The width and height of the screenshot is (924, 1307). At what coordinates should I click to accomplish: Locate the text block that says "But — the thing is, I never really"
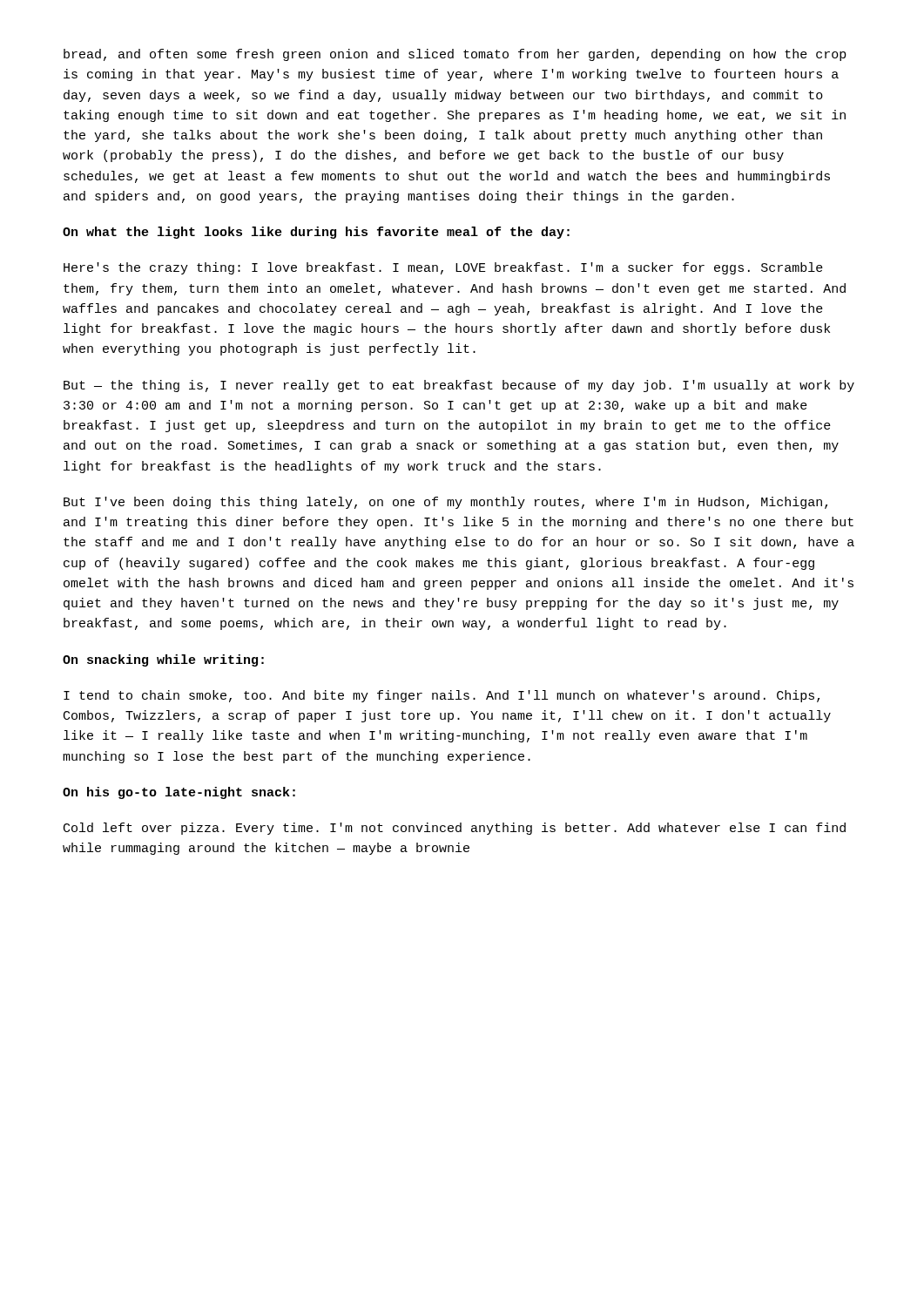[x=459, y=427]
